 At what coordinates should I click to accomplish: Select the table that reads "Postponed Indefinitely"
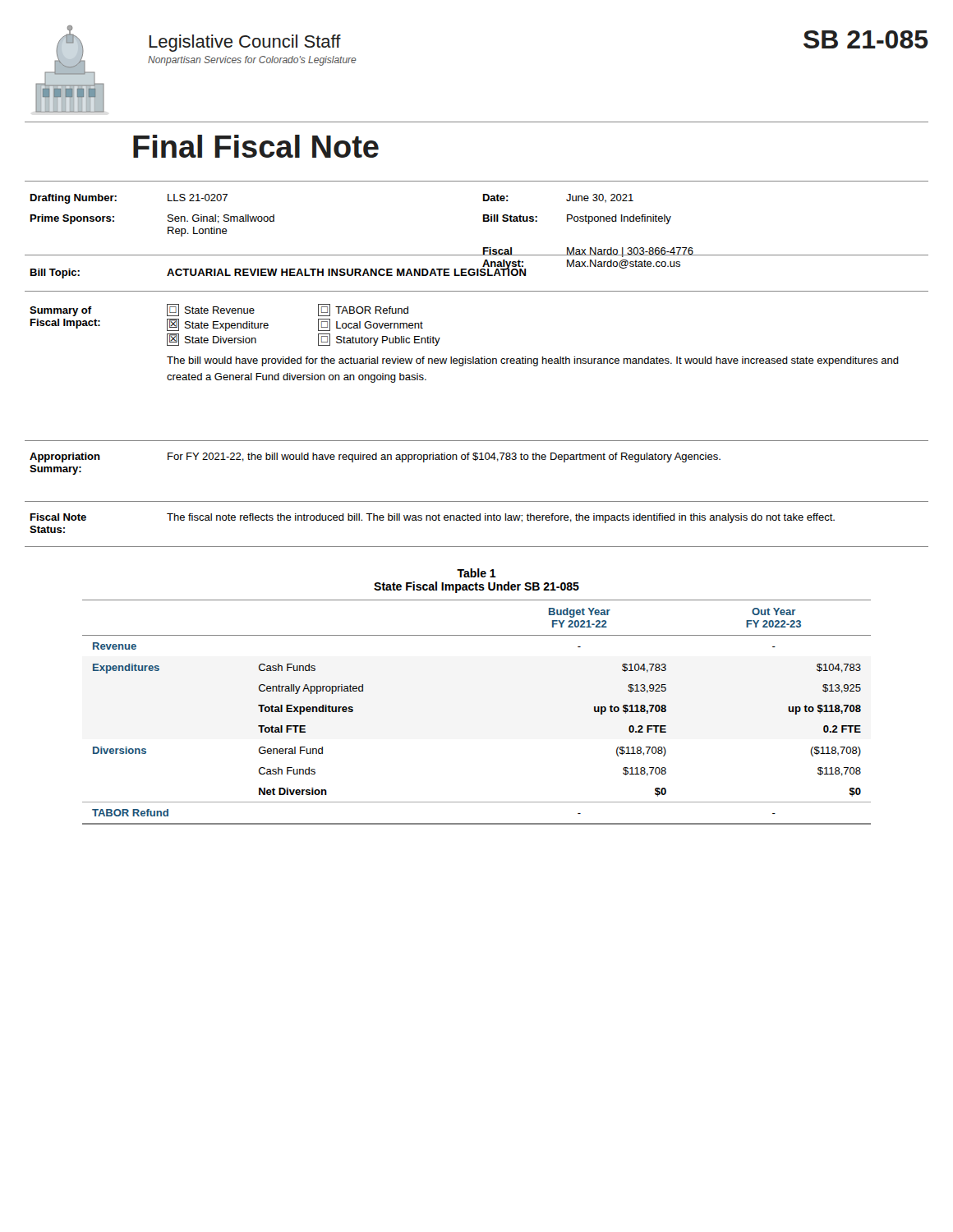(x=476, y=230)
